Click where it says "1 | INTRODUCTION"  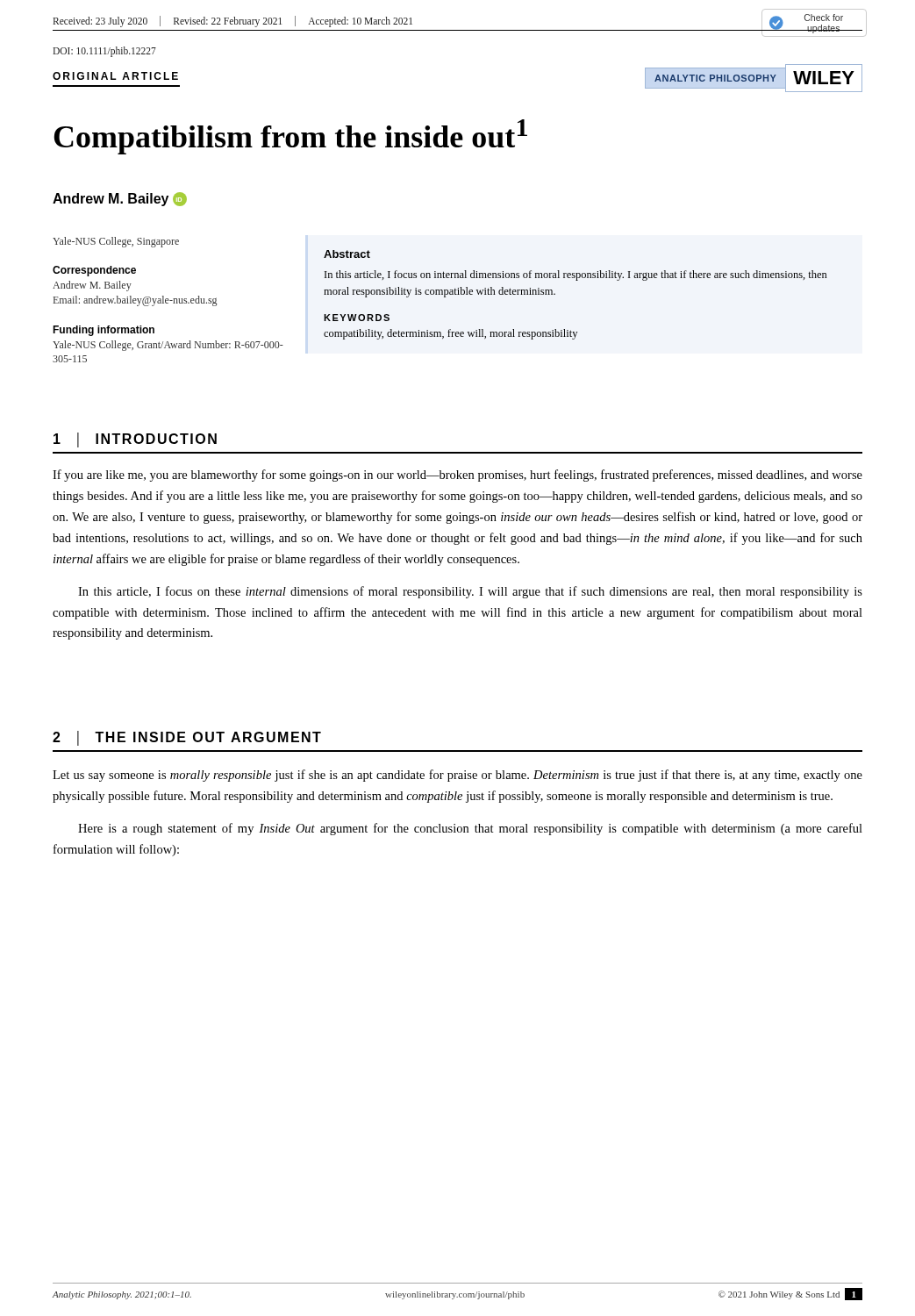(x=136, y=439)
